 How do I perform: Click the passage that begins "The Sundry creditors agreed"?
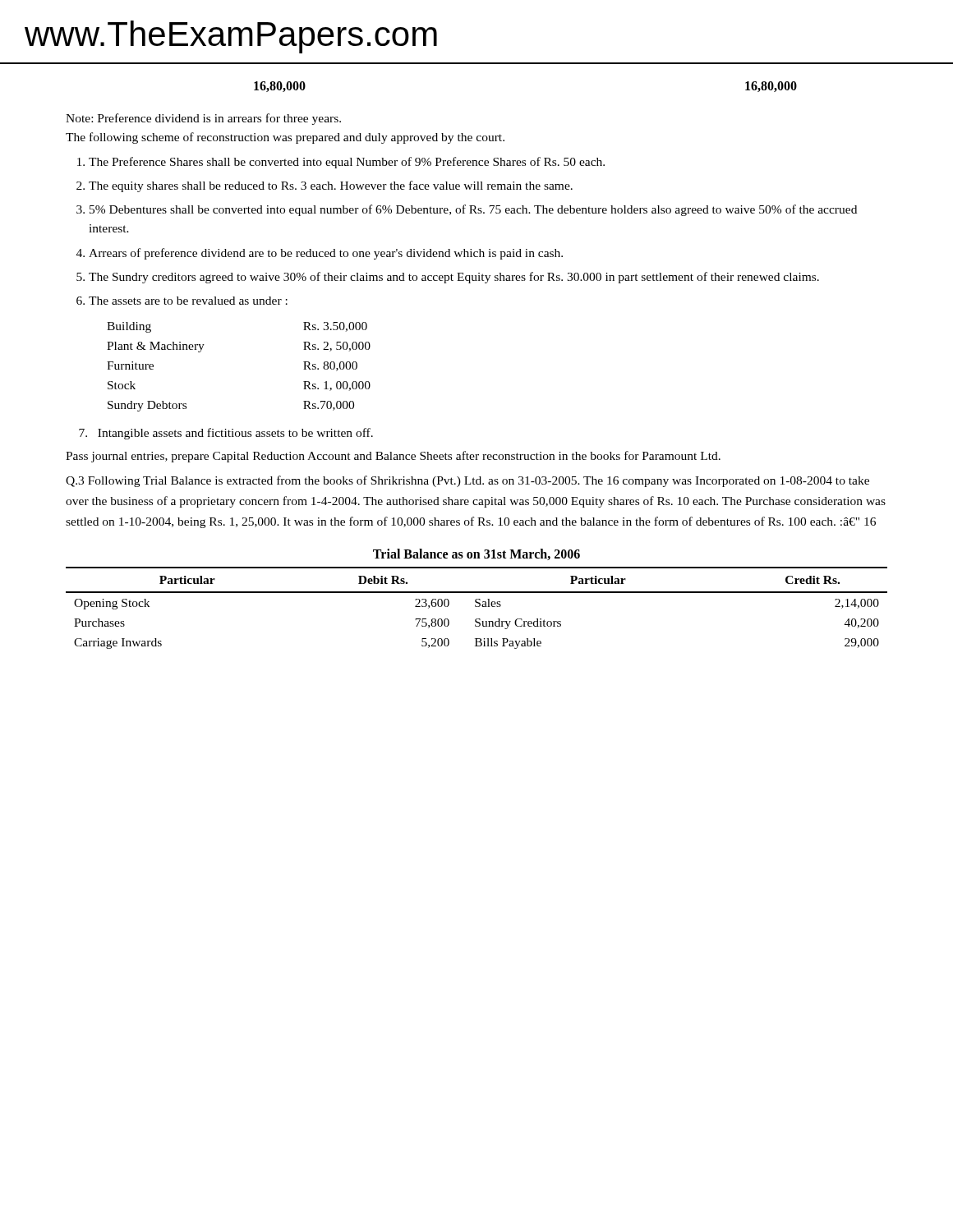pos(454,276)
